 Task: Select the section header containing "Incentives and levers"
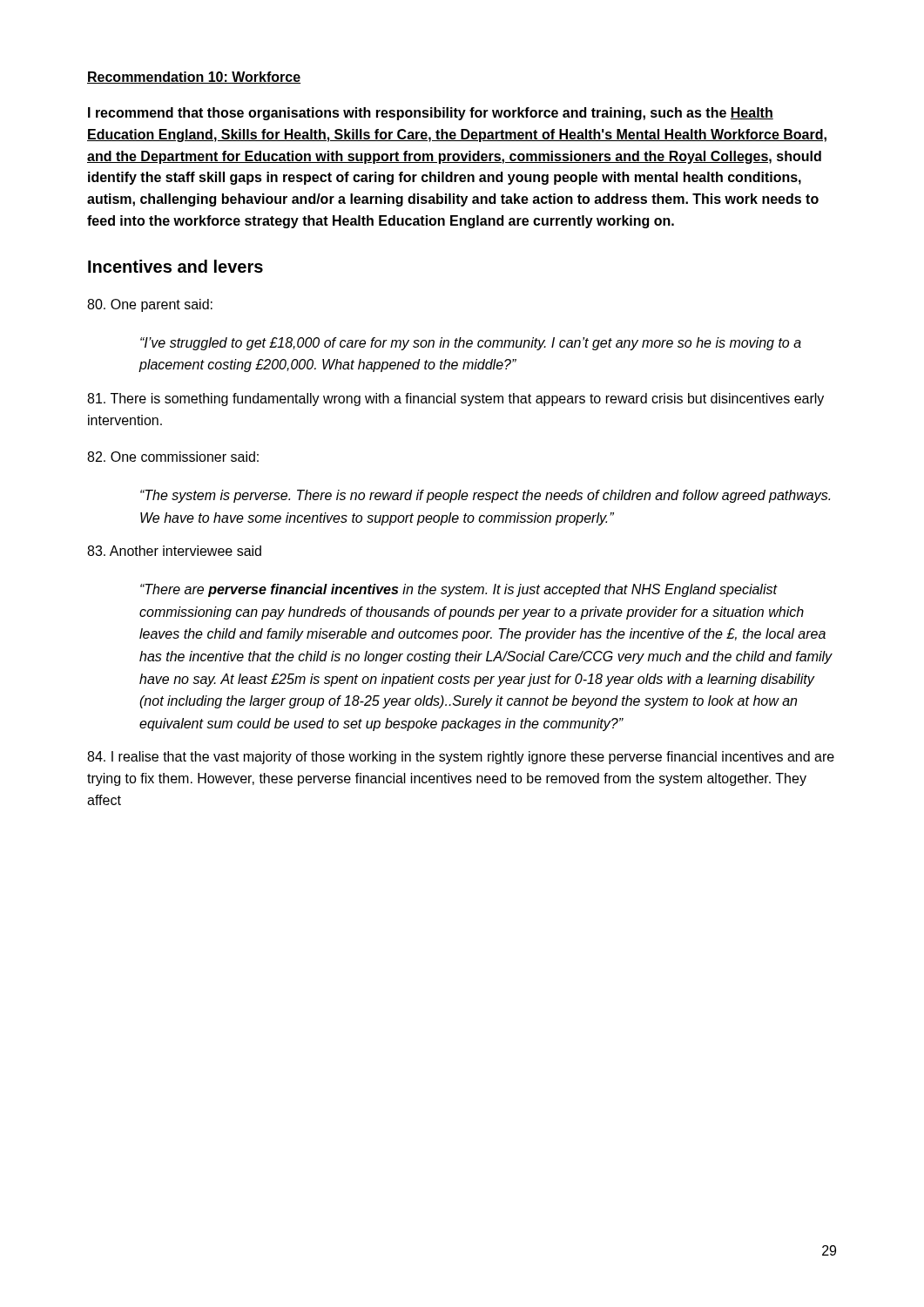coord(175,266)
